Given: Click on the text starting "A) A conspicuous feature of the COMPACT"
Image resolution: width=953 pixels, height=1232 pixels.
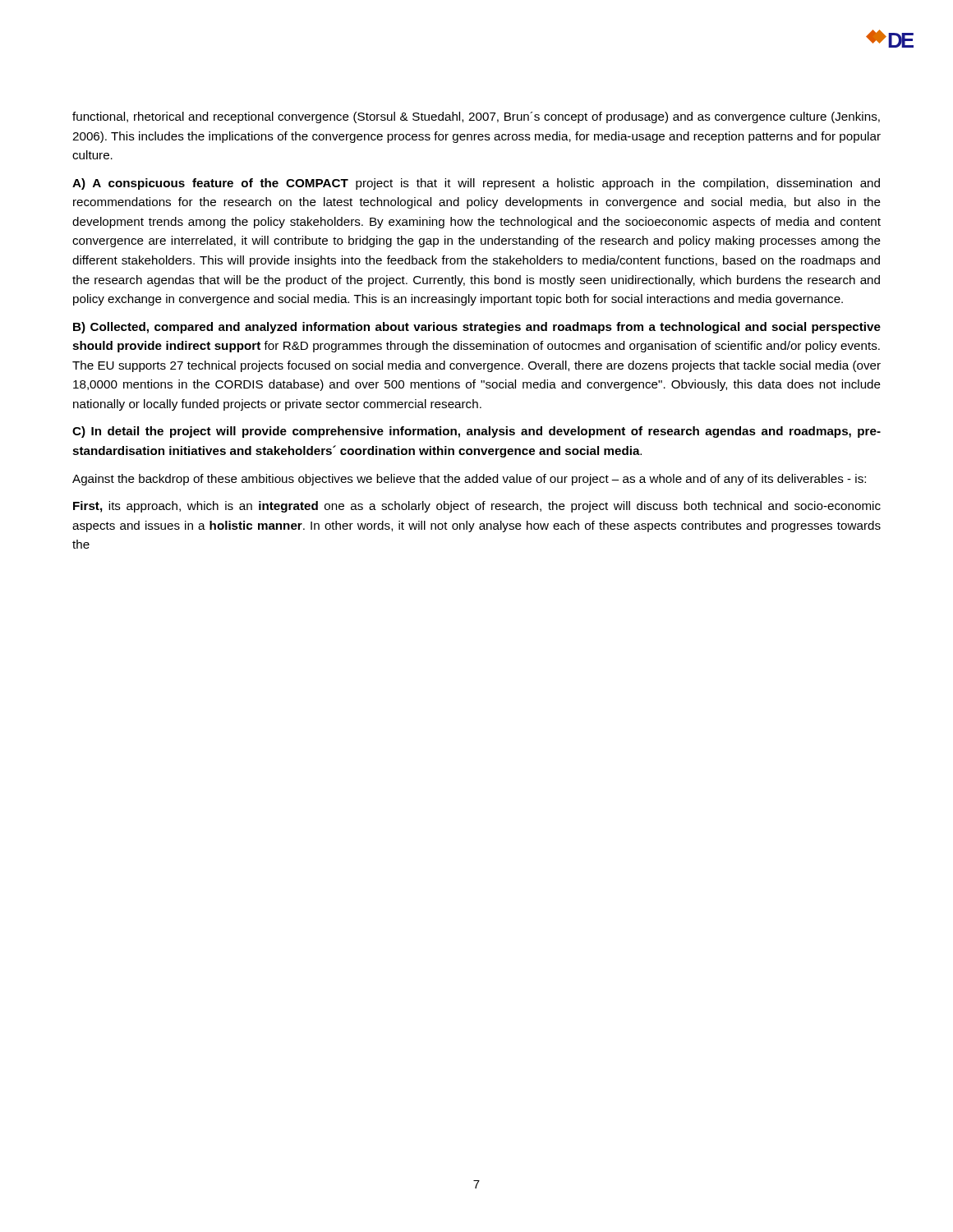Looking at the screenshot, I should pos(476,241).
